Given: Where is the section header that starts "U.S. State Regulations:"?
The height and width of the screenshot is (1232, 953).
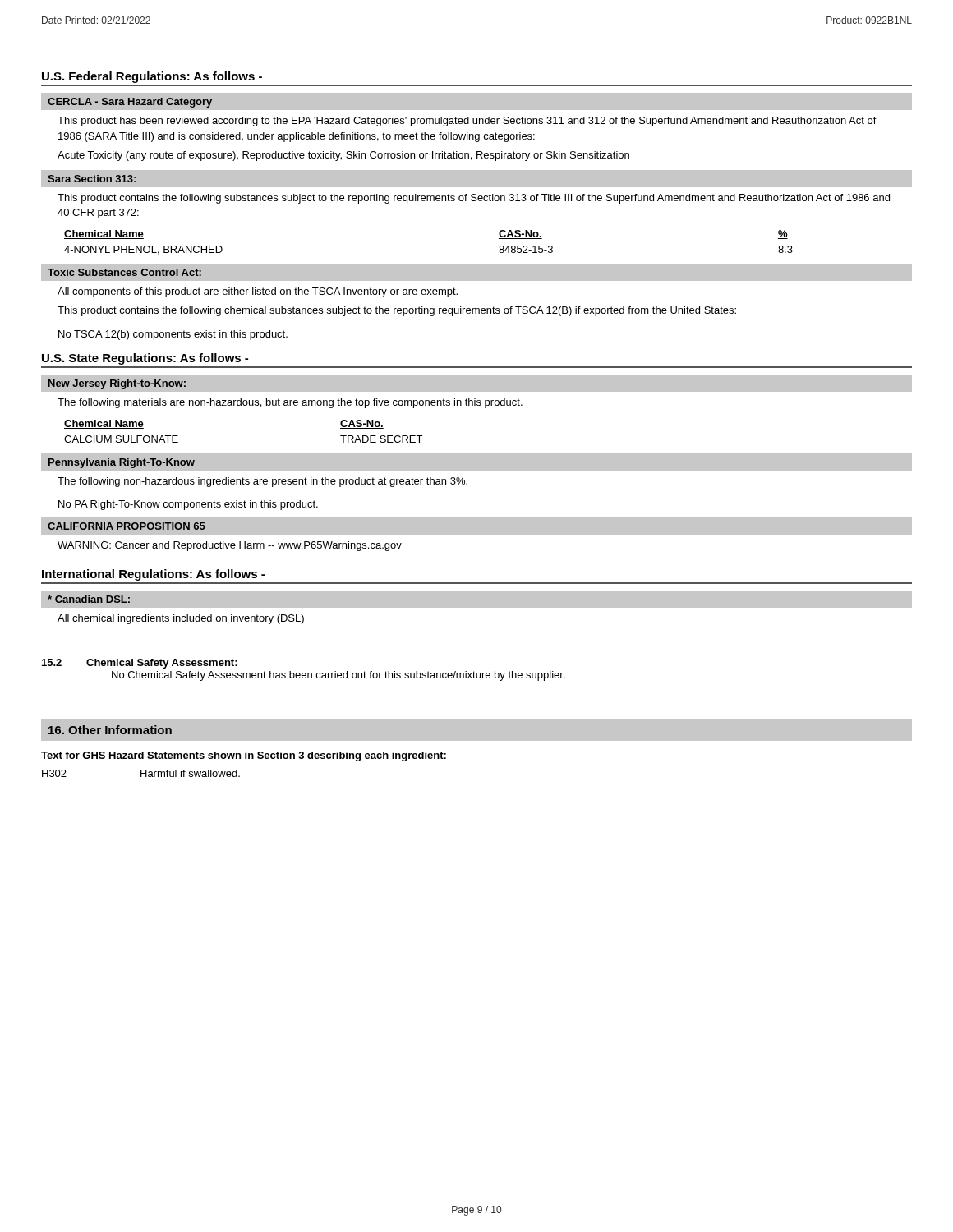Looking at the screenshot, I should [145, 357].
